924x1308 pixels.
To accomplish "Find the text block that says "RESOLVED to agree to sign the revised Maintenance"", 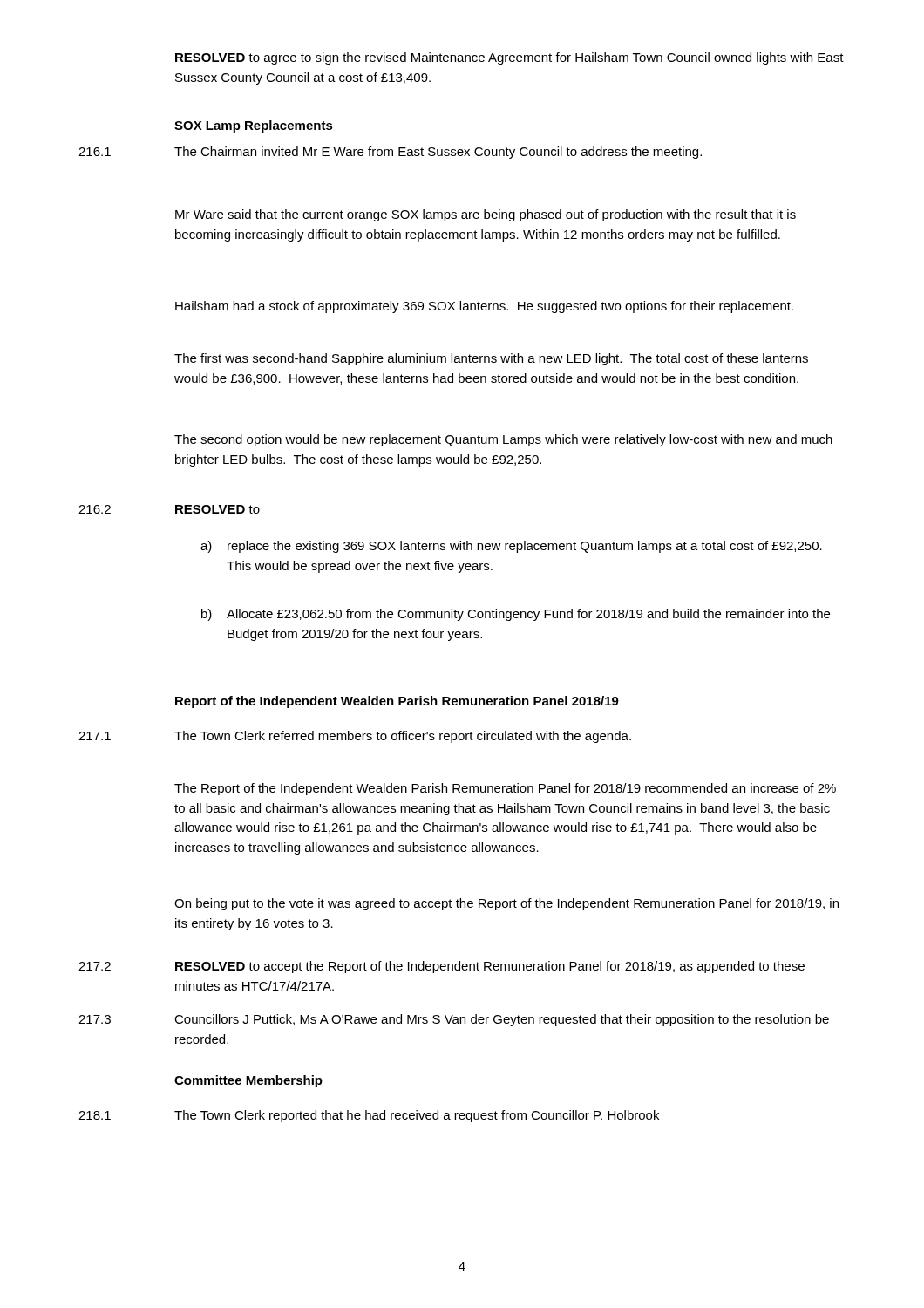I will click(510, 68).
